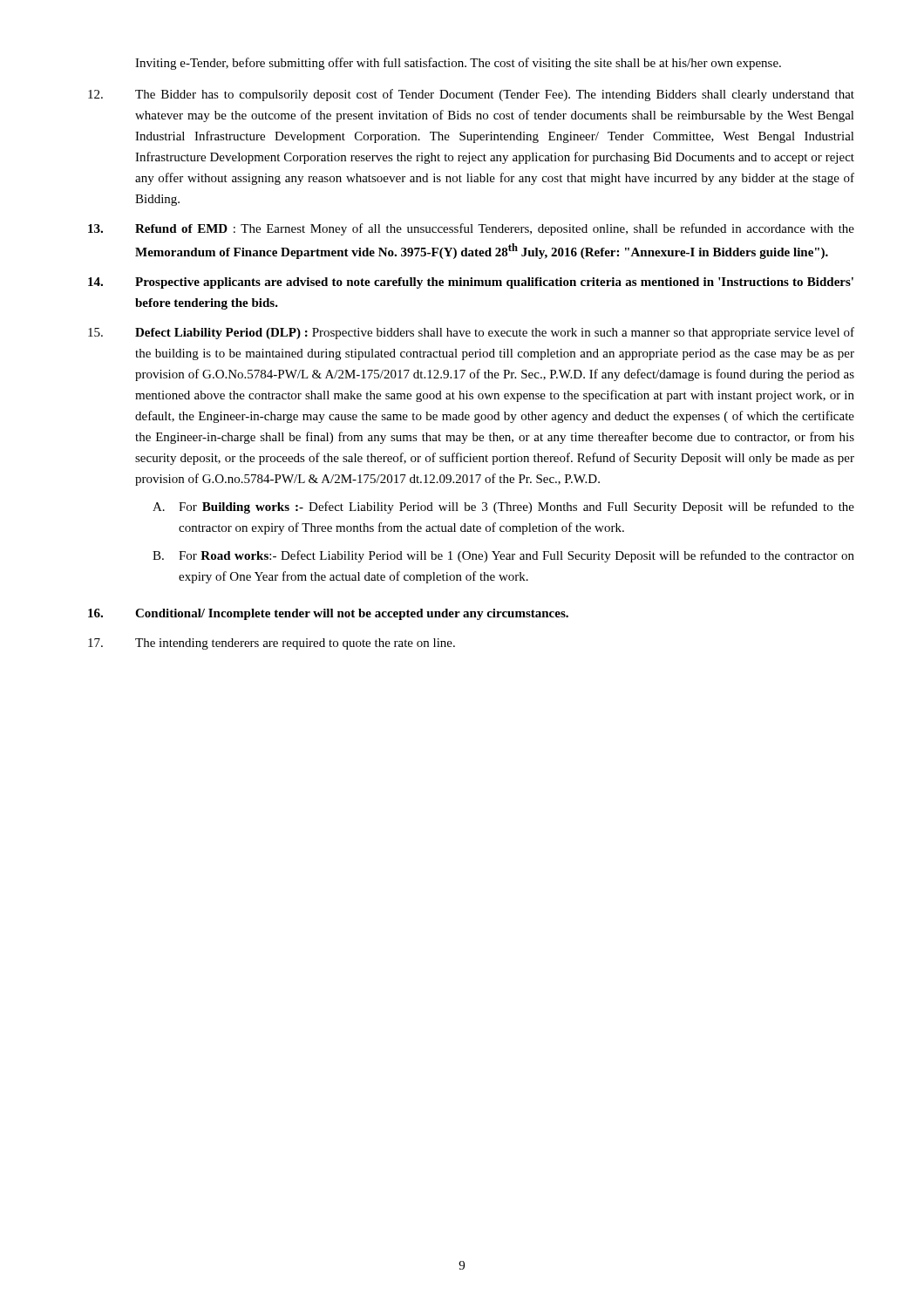924x1308 pixels.
Task: Point to the block beginning "16. Conditional/ Incomplete tender will not be accepted"
Action: click(x=471, y=613)
